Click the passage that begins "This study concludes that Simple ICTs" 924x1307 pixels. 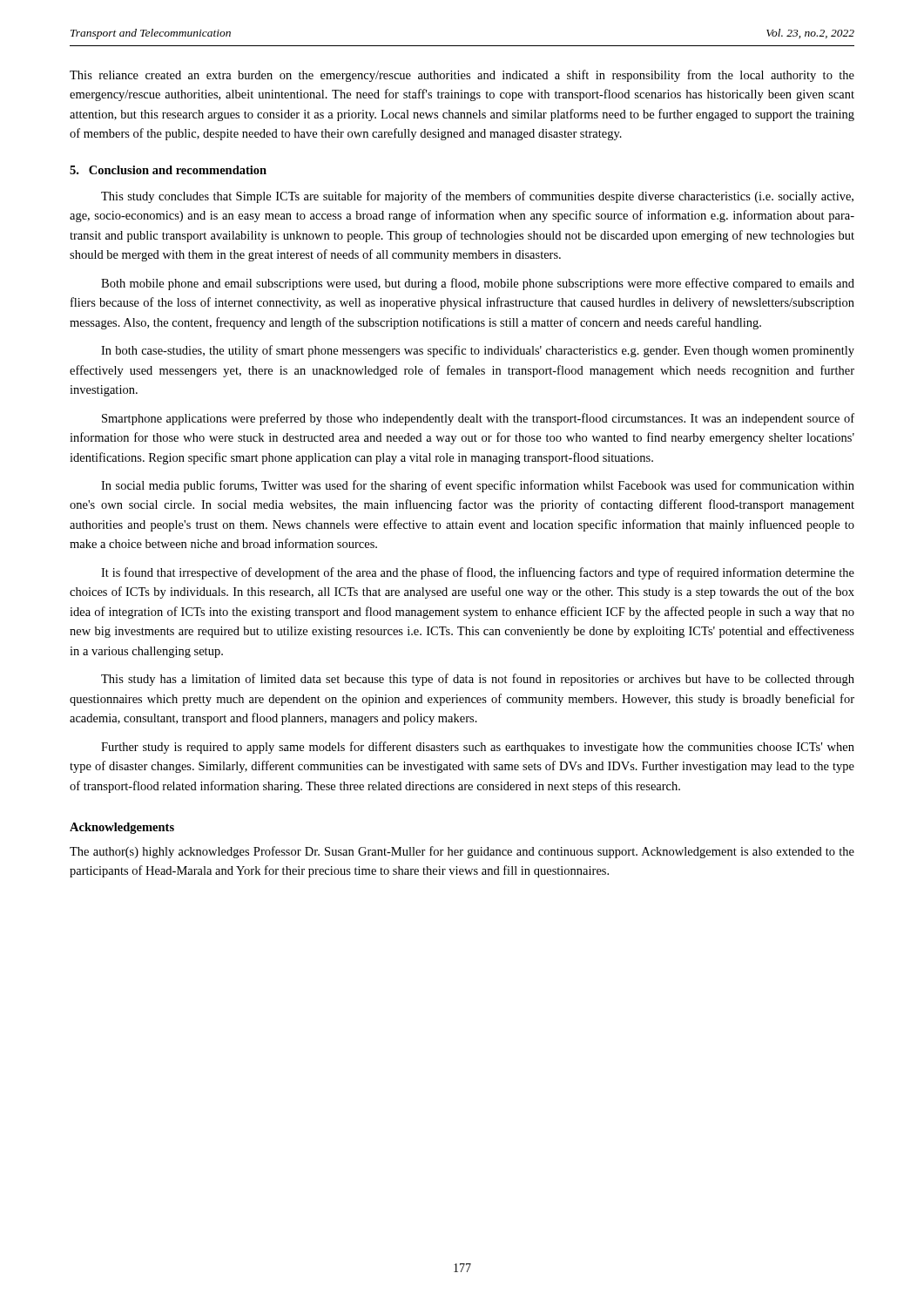coord(462,226)
